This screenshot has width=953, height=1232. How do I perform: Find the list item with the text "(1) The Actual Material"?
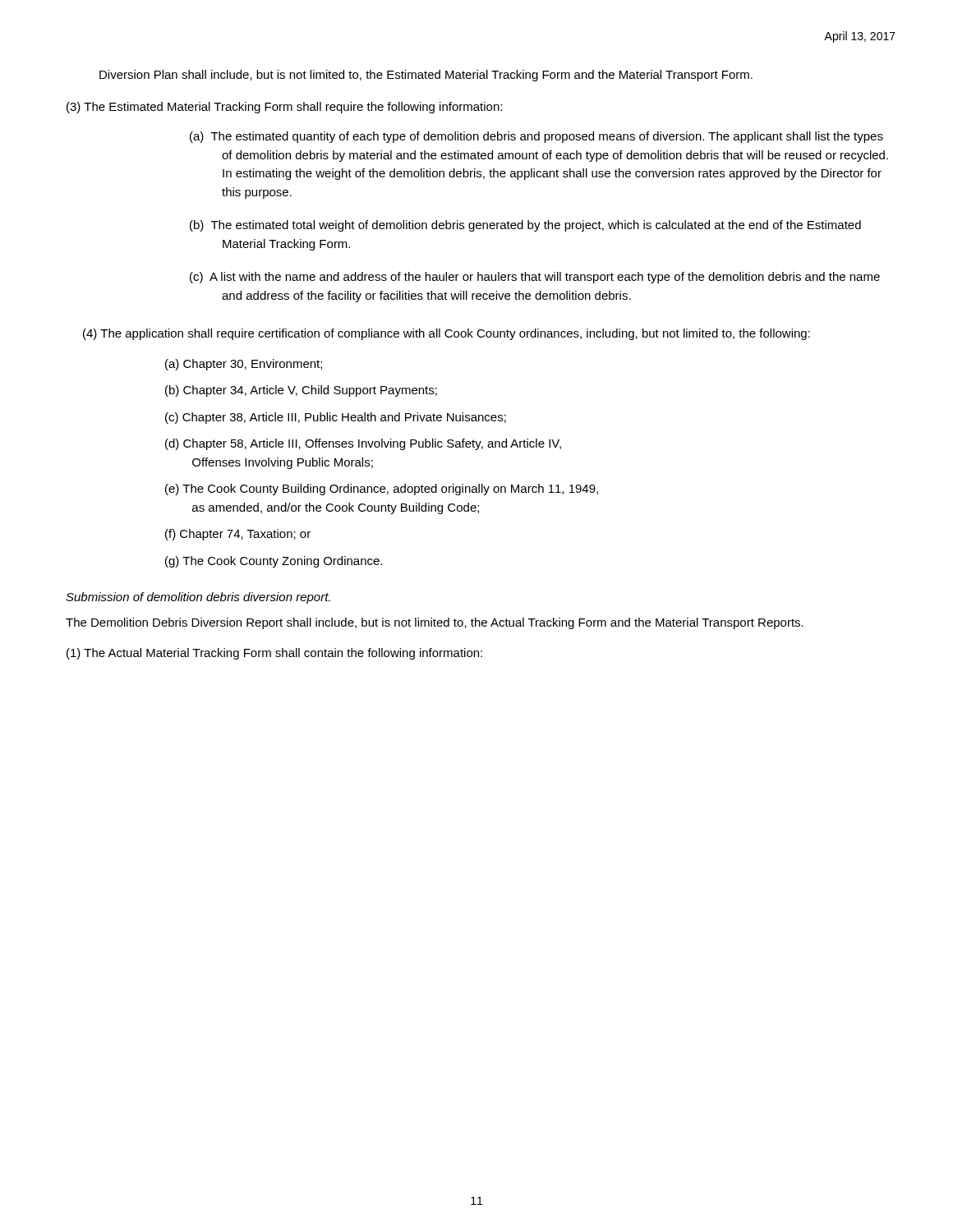point(275,652)
